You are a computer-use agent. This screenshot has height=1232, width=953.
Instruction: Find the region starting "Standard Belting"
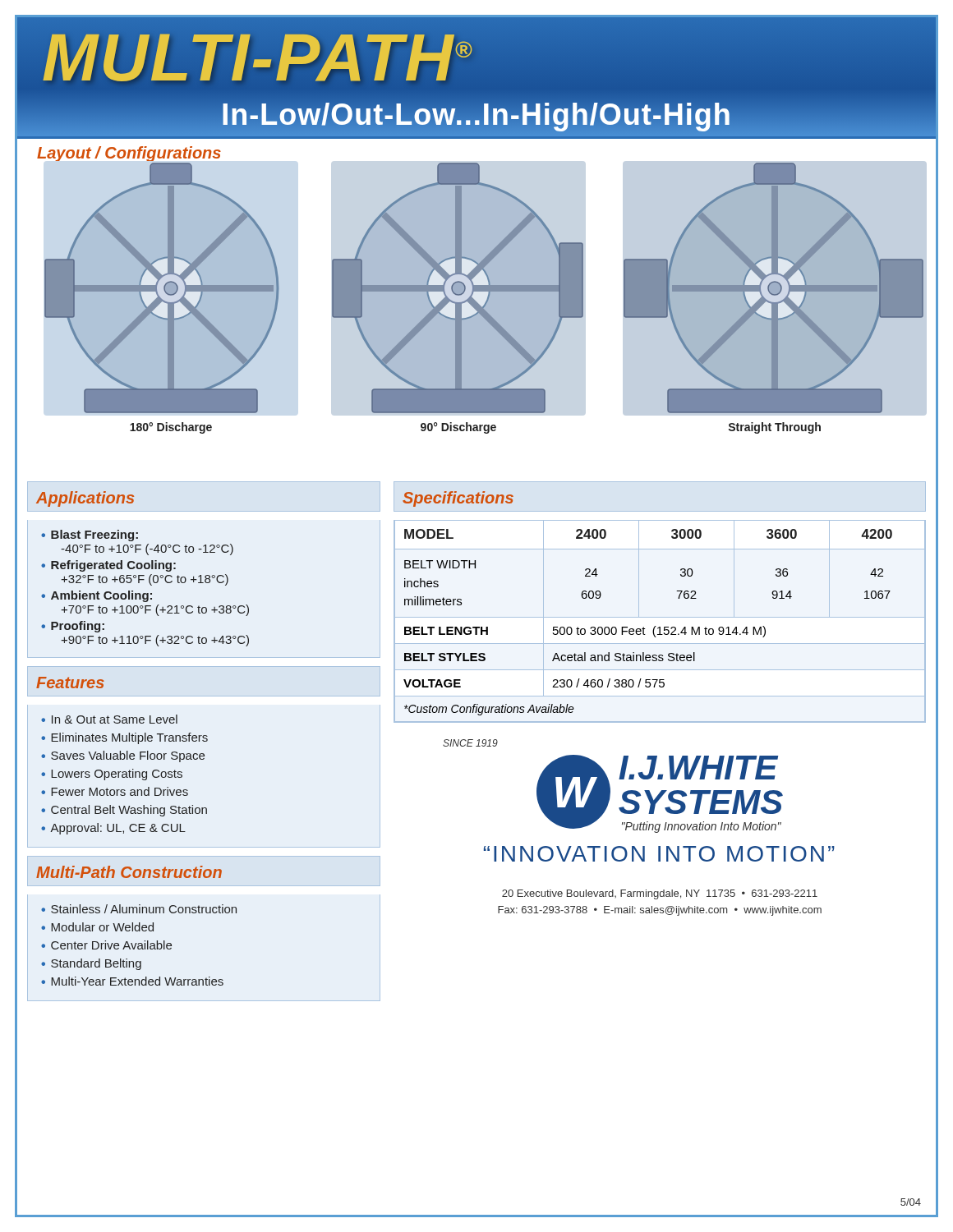point(96,963)
